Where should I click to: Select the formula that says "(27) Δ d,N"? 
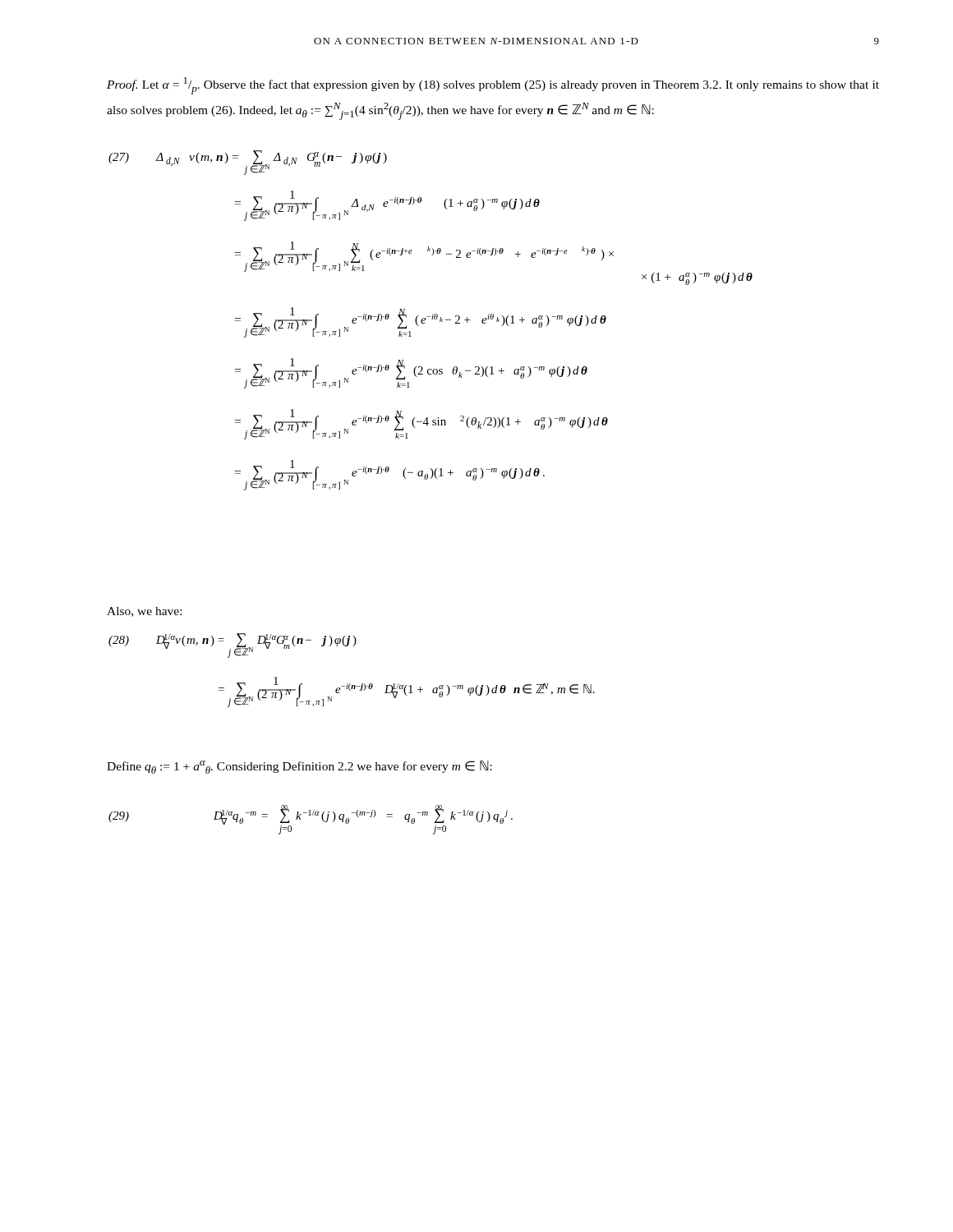tap(493, 356)
